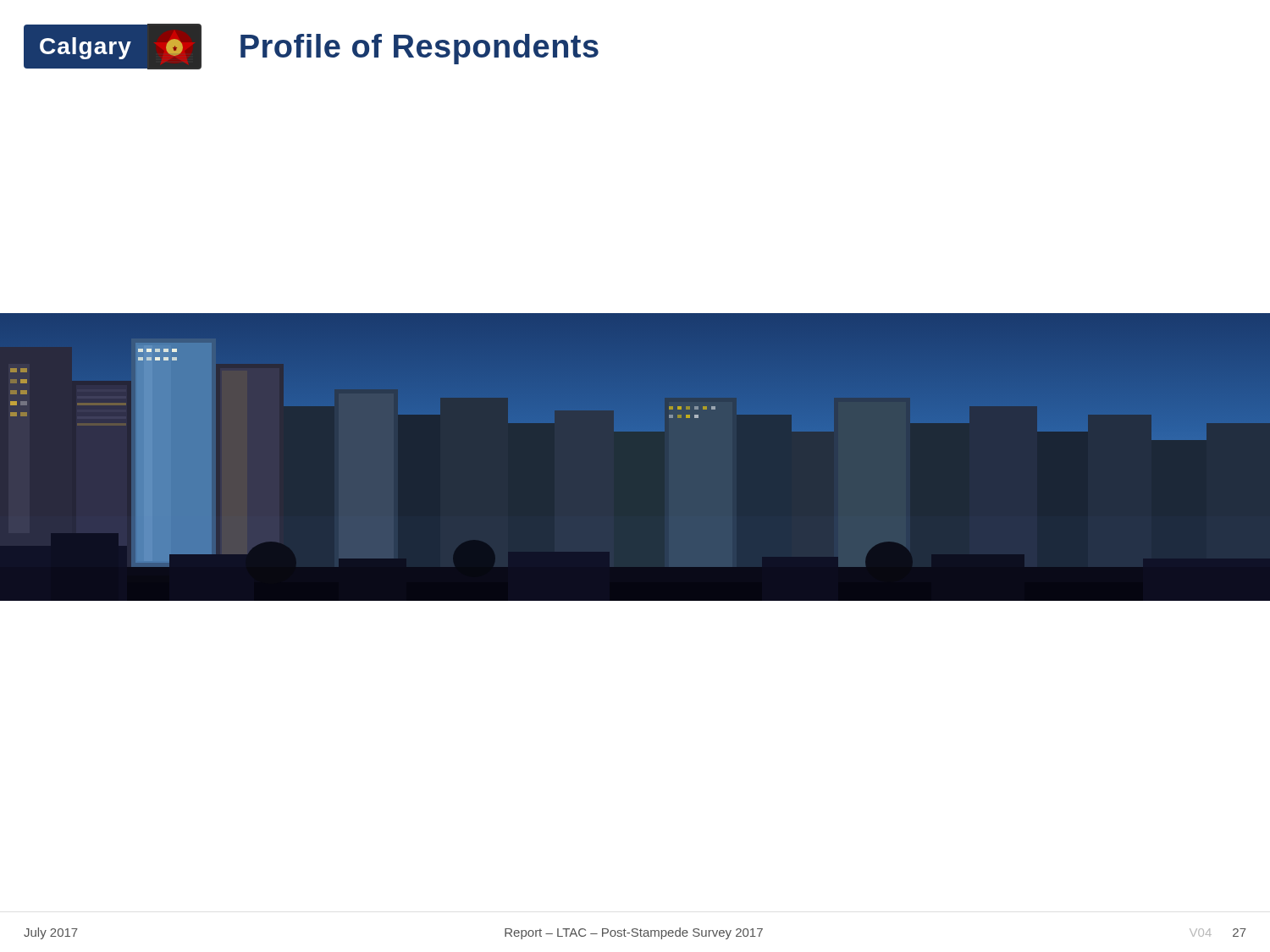
Task: Select the photo
Action: click(x=635, y=457)
